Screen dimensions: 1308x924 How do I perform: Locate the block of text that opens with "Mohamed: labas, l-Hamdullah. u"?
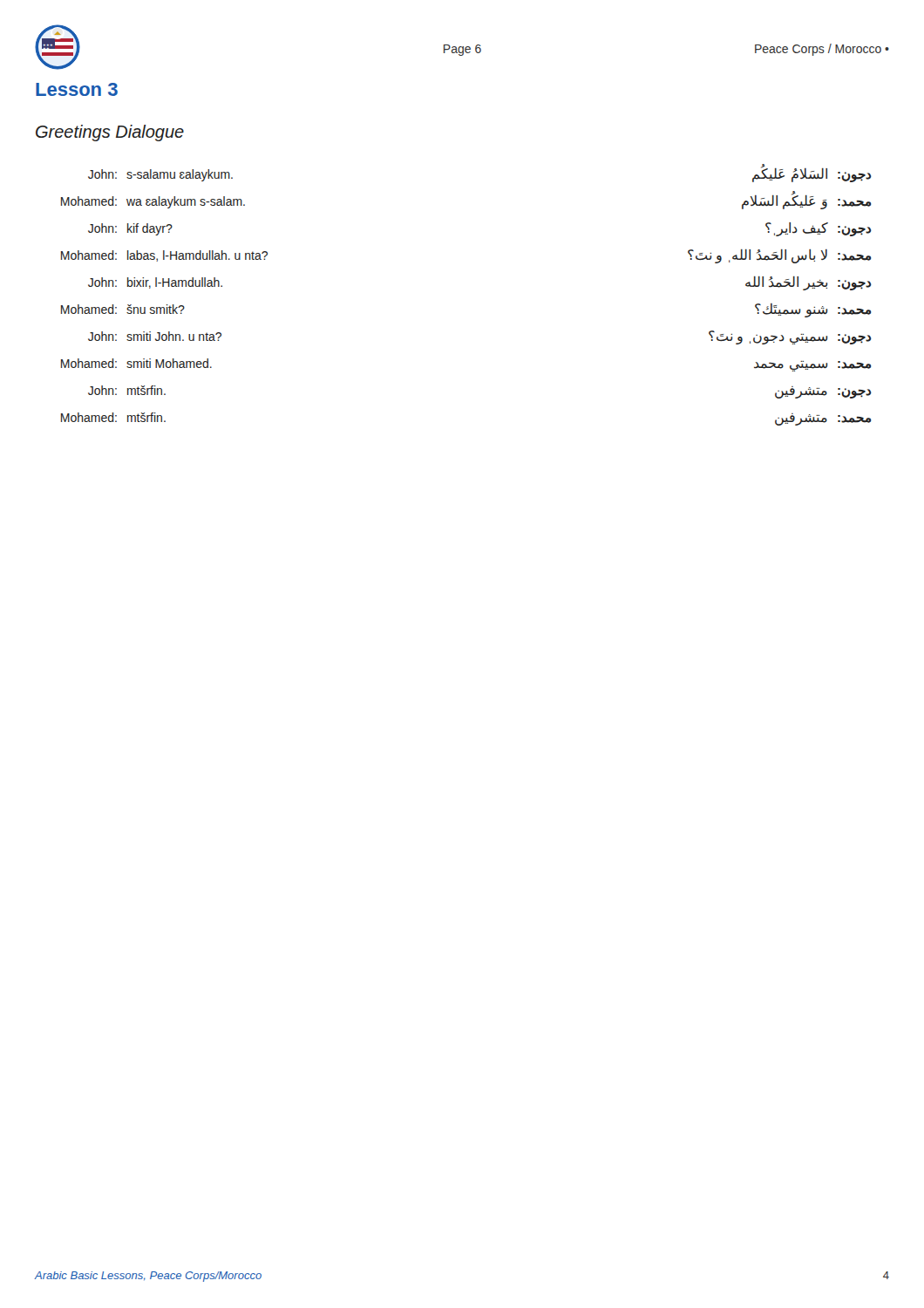pos(163,256)
